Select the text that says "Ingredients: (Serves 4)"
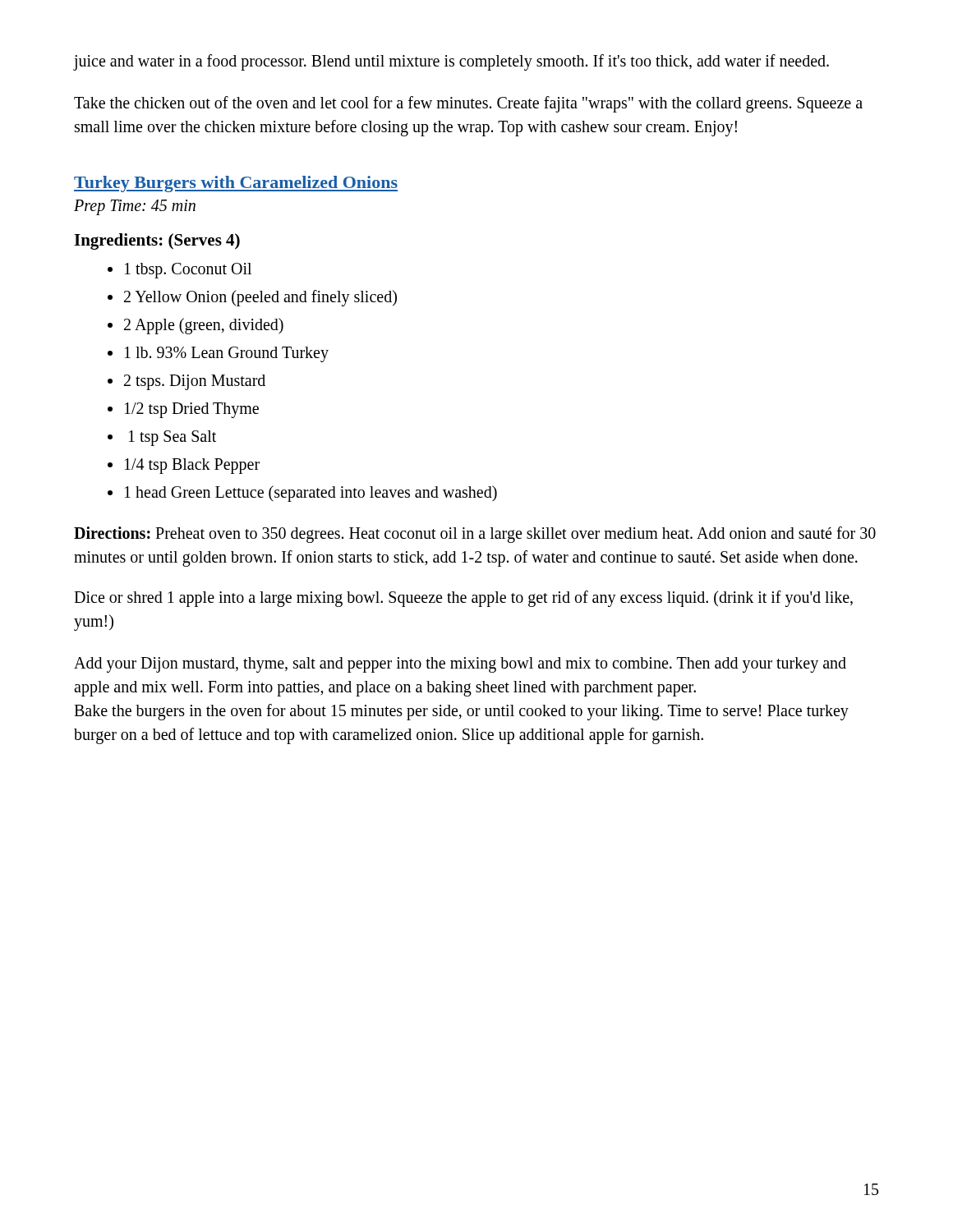Image resolution: width=953 pixels, height=1232 pixels. click(157, 240)
